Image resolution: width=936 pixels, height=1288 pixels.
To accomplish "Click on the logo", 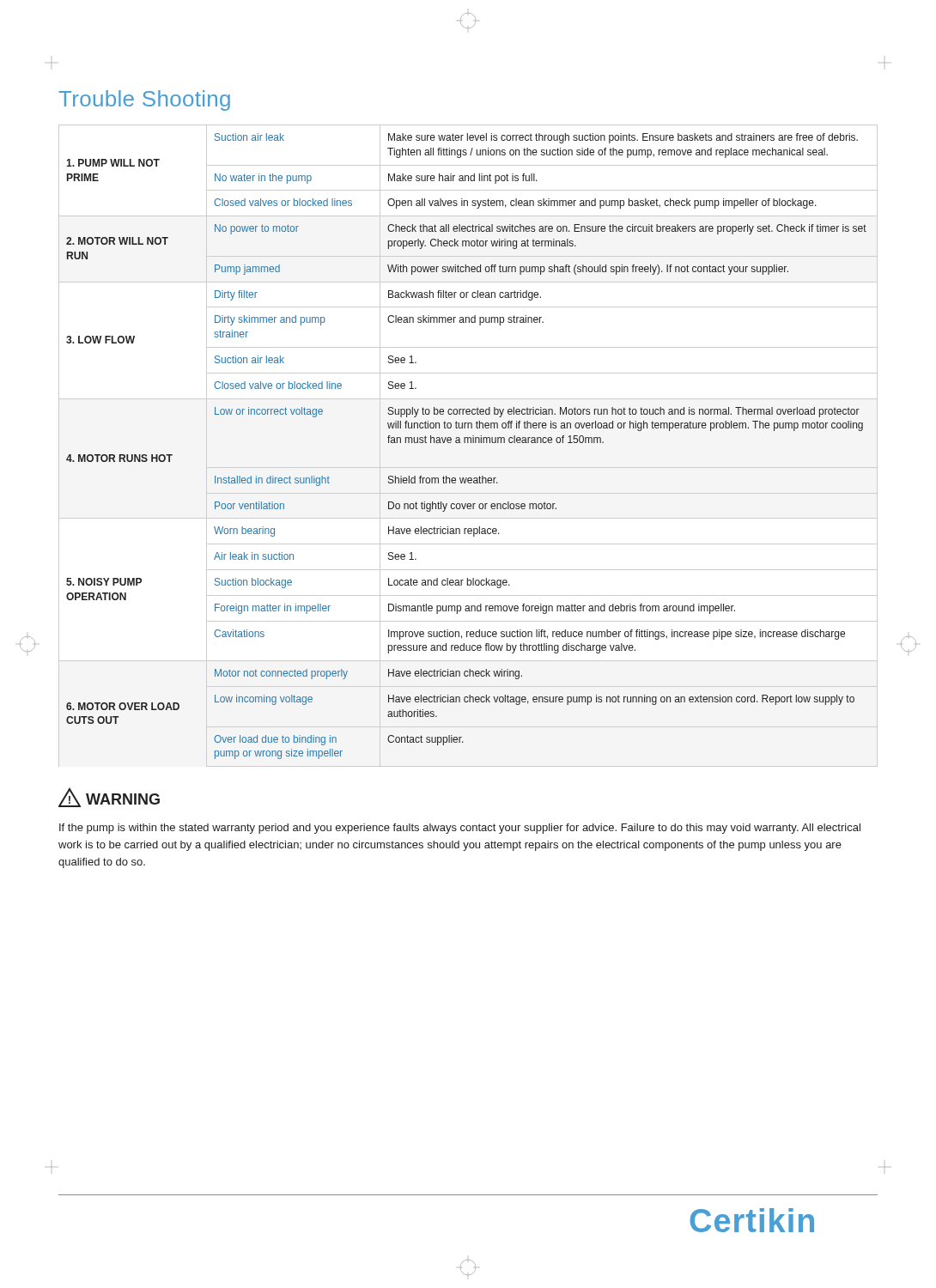I will pos(783,1221).
